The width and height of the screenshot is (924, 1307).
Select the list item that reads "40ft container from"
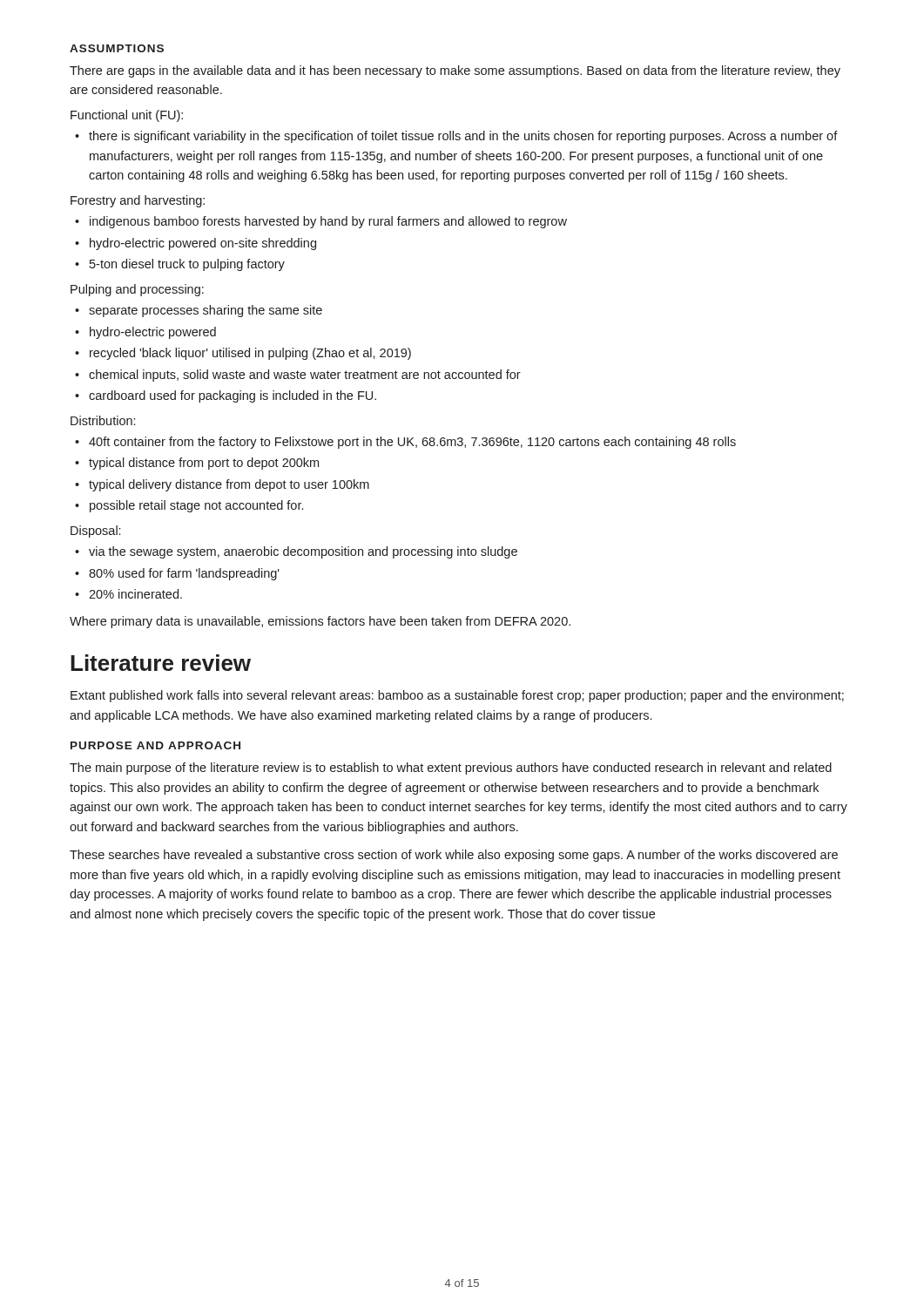(412, 442)
